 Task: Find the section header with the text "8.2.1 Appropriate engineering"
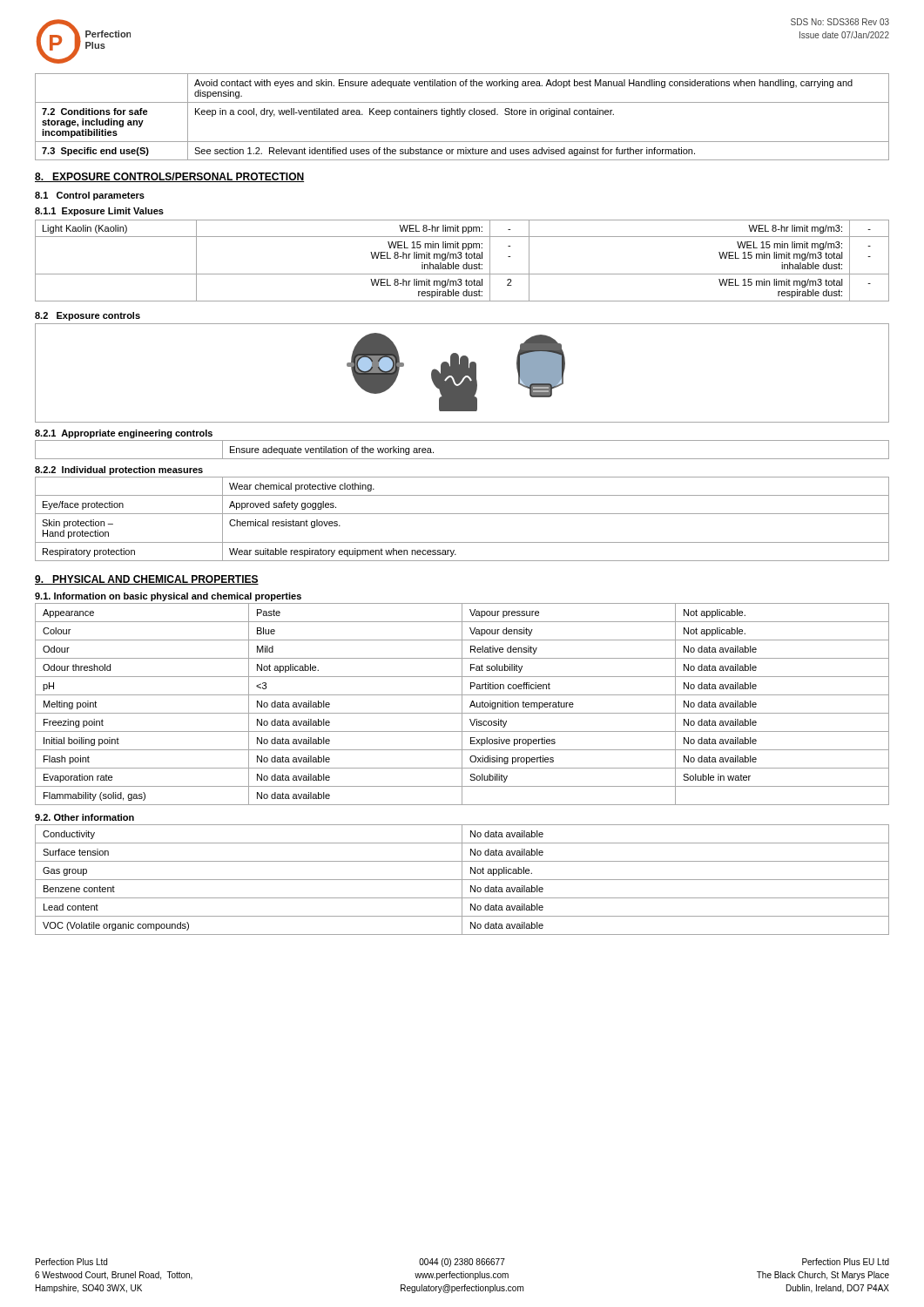(124, 433)
